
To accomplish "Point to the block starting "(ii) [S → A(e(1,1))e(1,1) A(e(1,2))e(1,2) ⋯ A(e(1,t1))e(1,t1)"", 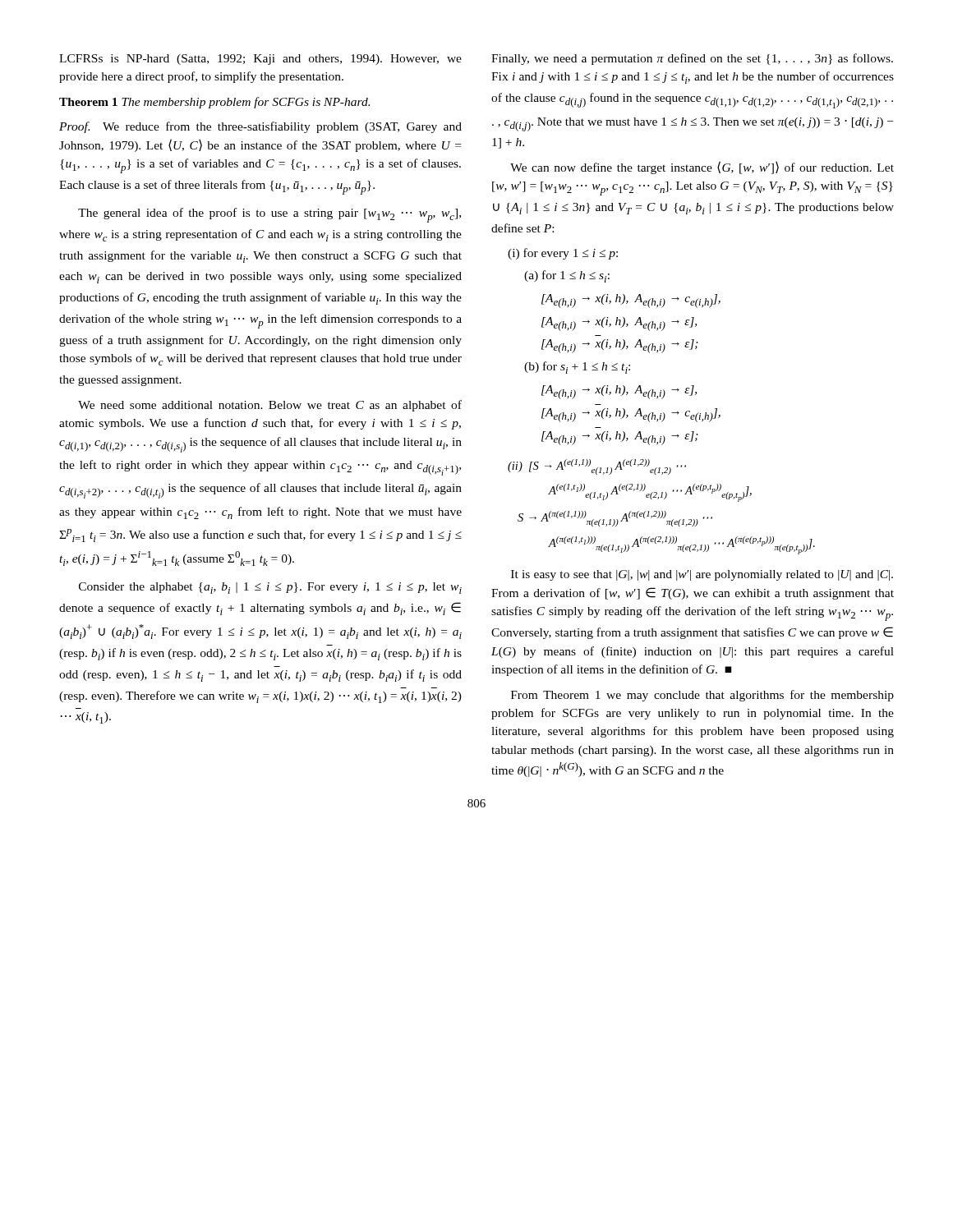I will click(701, 505).
